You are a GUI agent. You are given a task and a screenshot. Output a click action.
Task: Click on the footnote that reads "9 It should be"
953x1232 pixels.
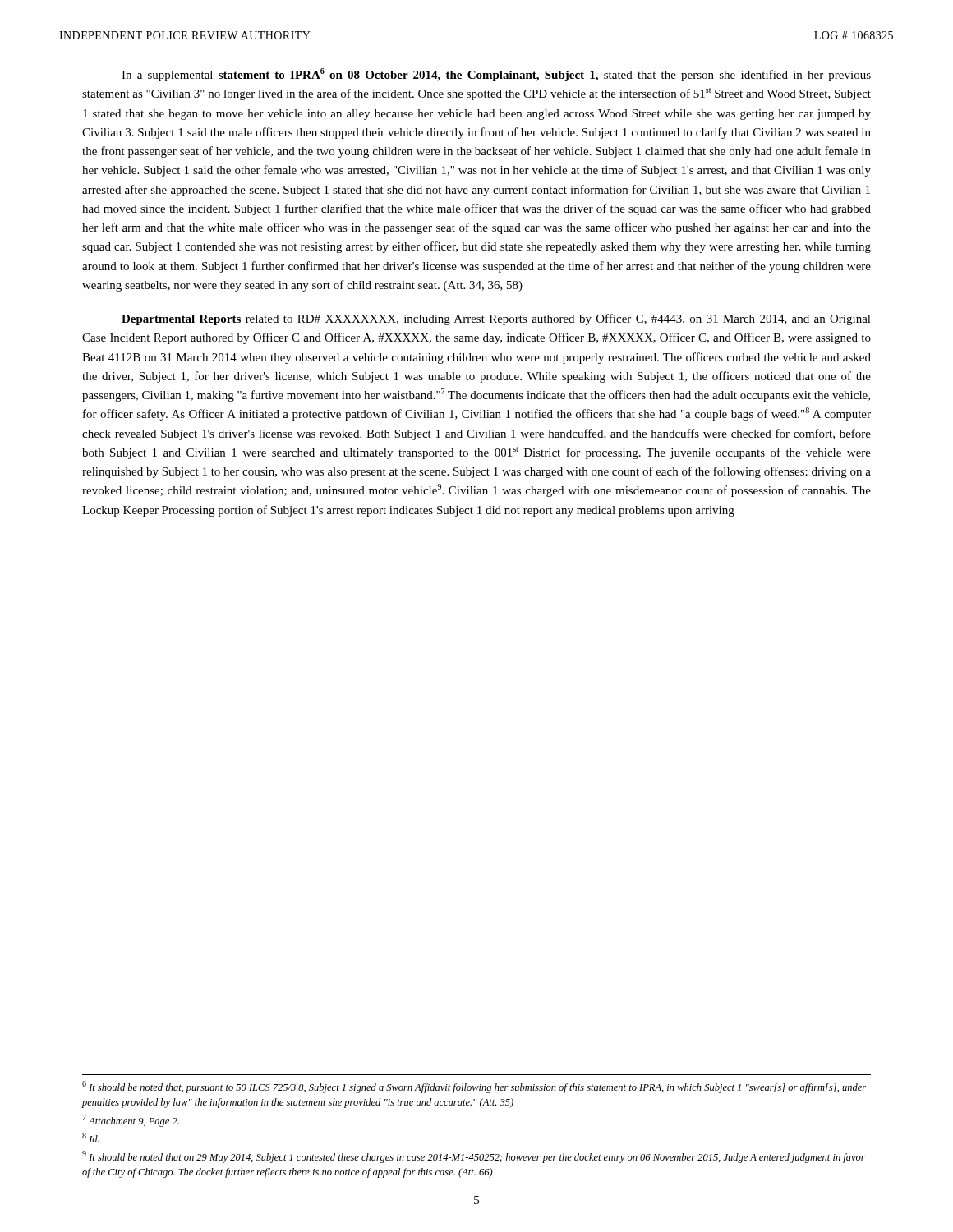tap(473, 1164)
